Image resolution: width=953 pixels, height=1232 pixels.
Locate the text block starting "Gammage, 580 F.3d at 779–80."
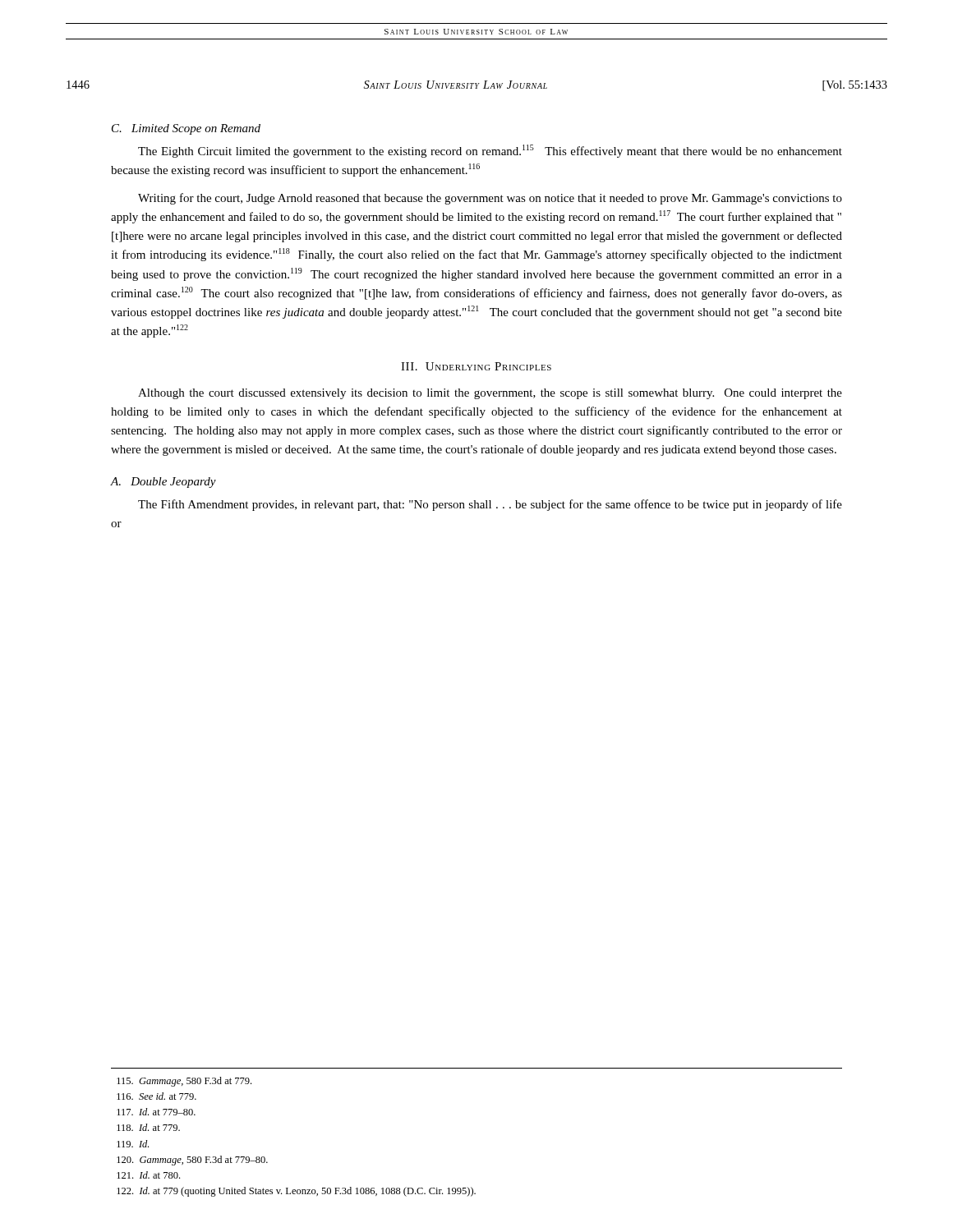point(190,1159)
